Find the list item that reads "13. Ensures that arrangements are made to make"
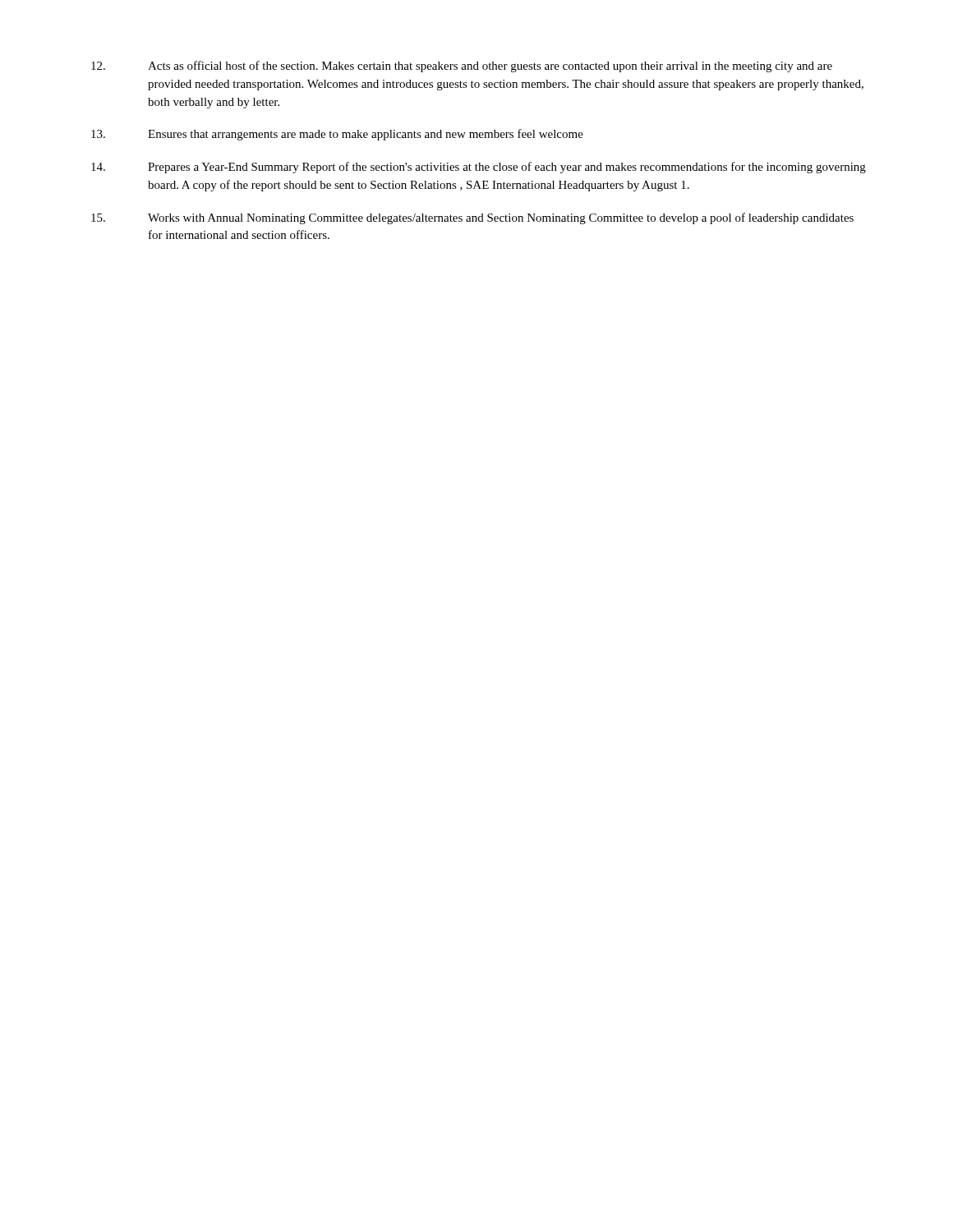The height and width of the screenshot is (1232, 953). click(x=481, y=135)
